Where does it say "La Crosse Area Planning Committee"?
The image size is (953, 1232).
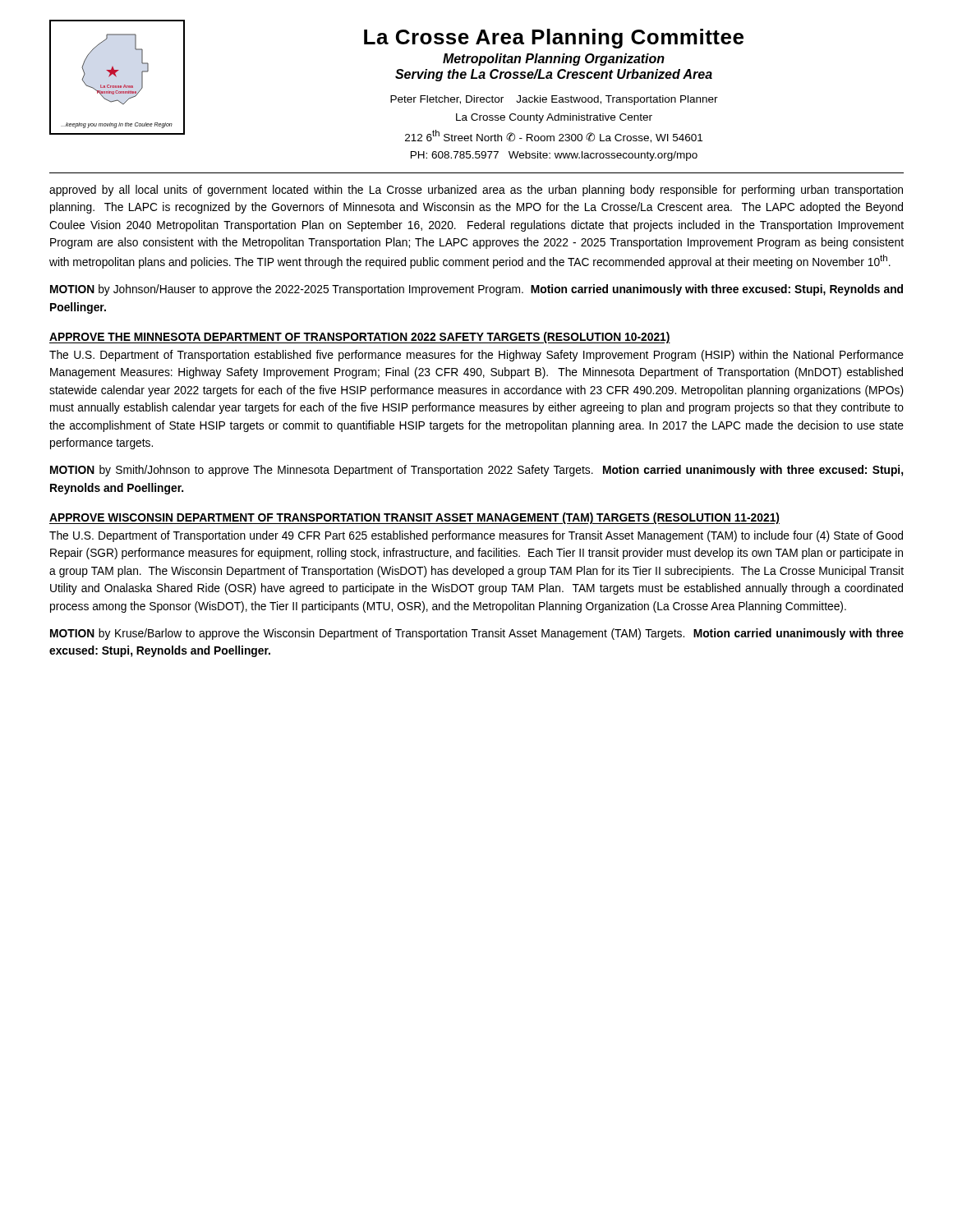tap(554, 37)
